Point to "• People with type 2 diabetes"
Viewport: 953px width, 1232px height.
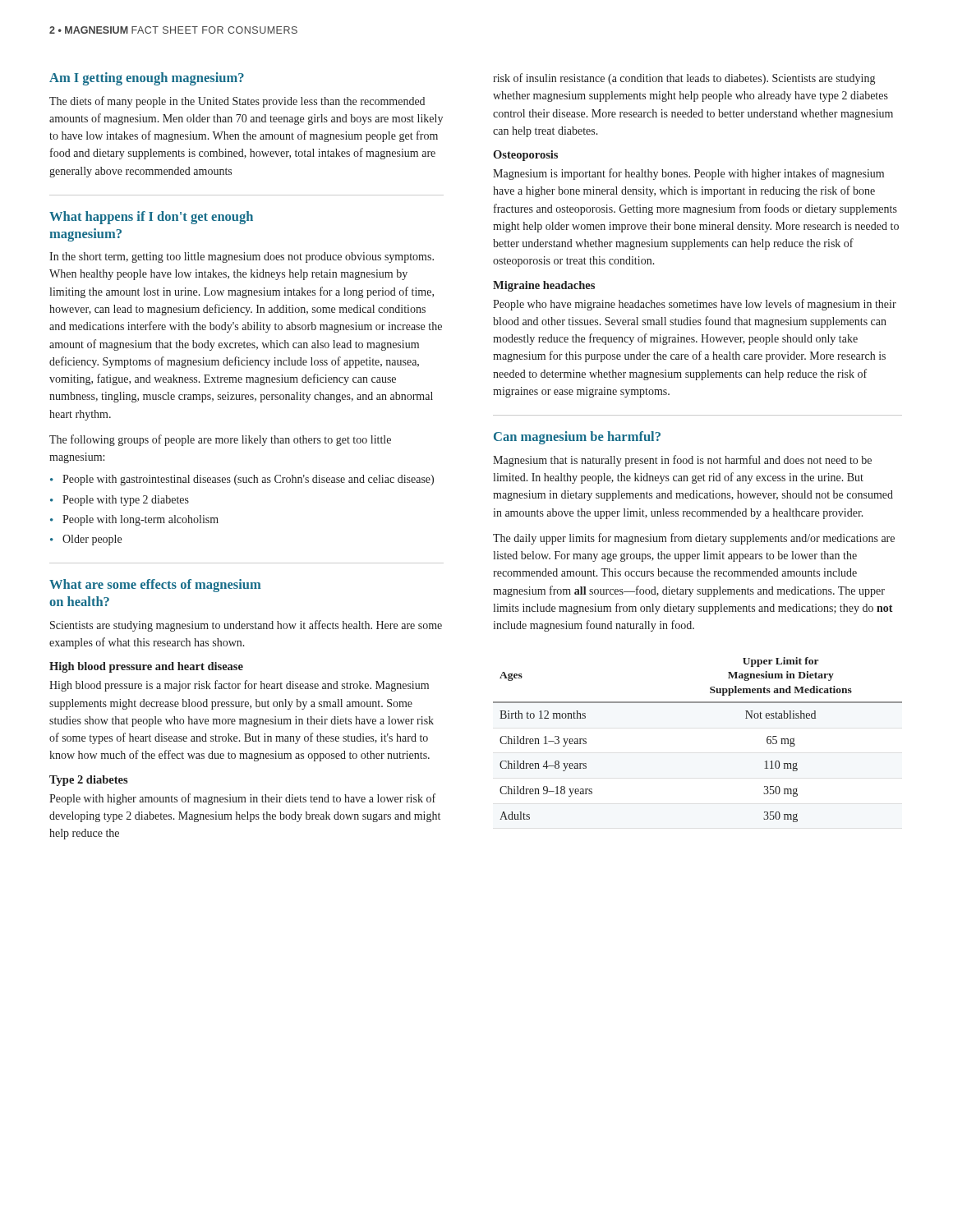tap(119, 500)
